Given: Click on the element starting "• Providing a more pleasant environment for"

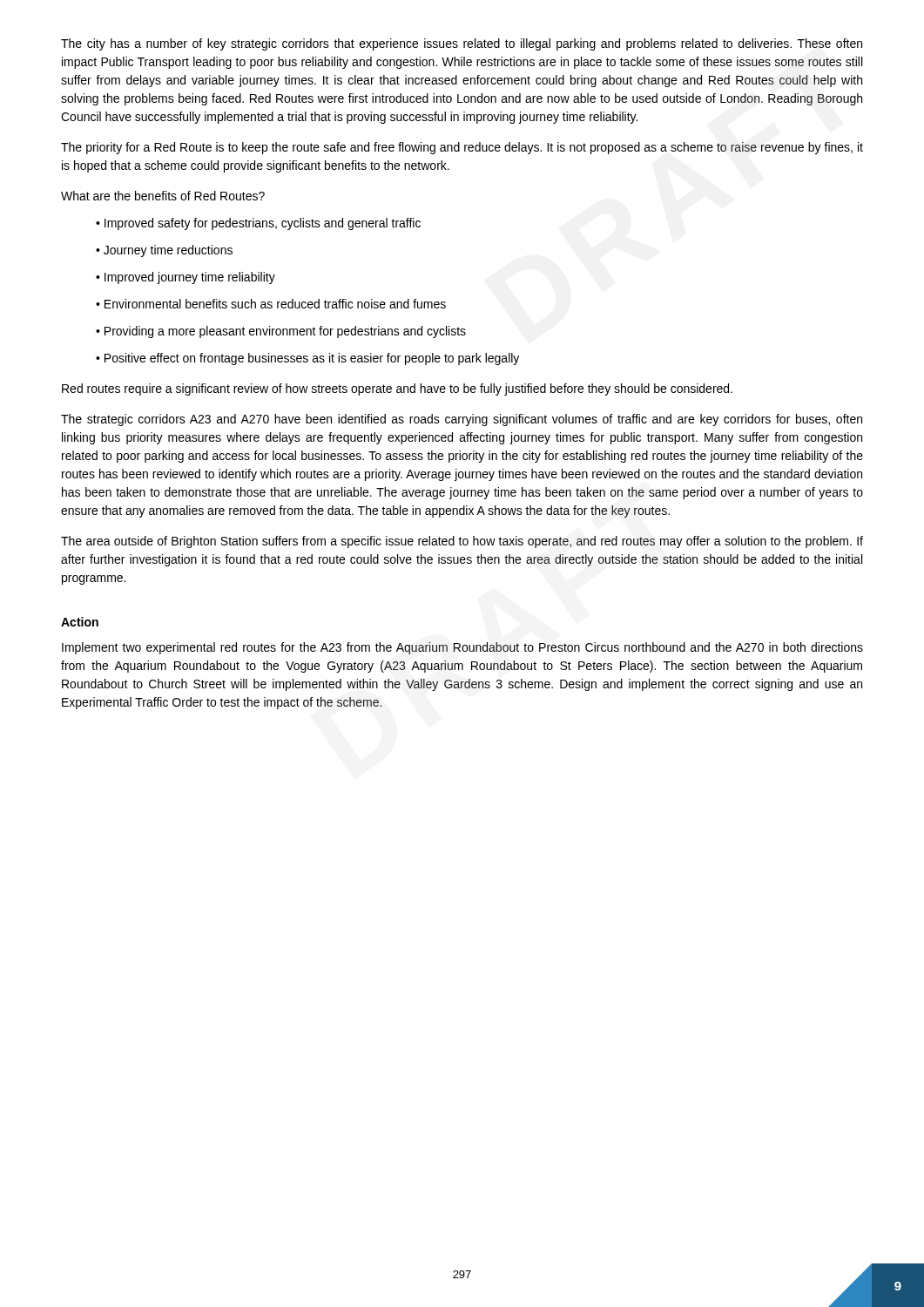Looking at the screenshot, I should tap(462, 332).
